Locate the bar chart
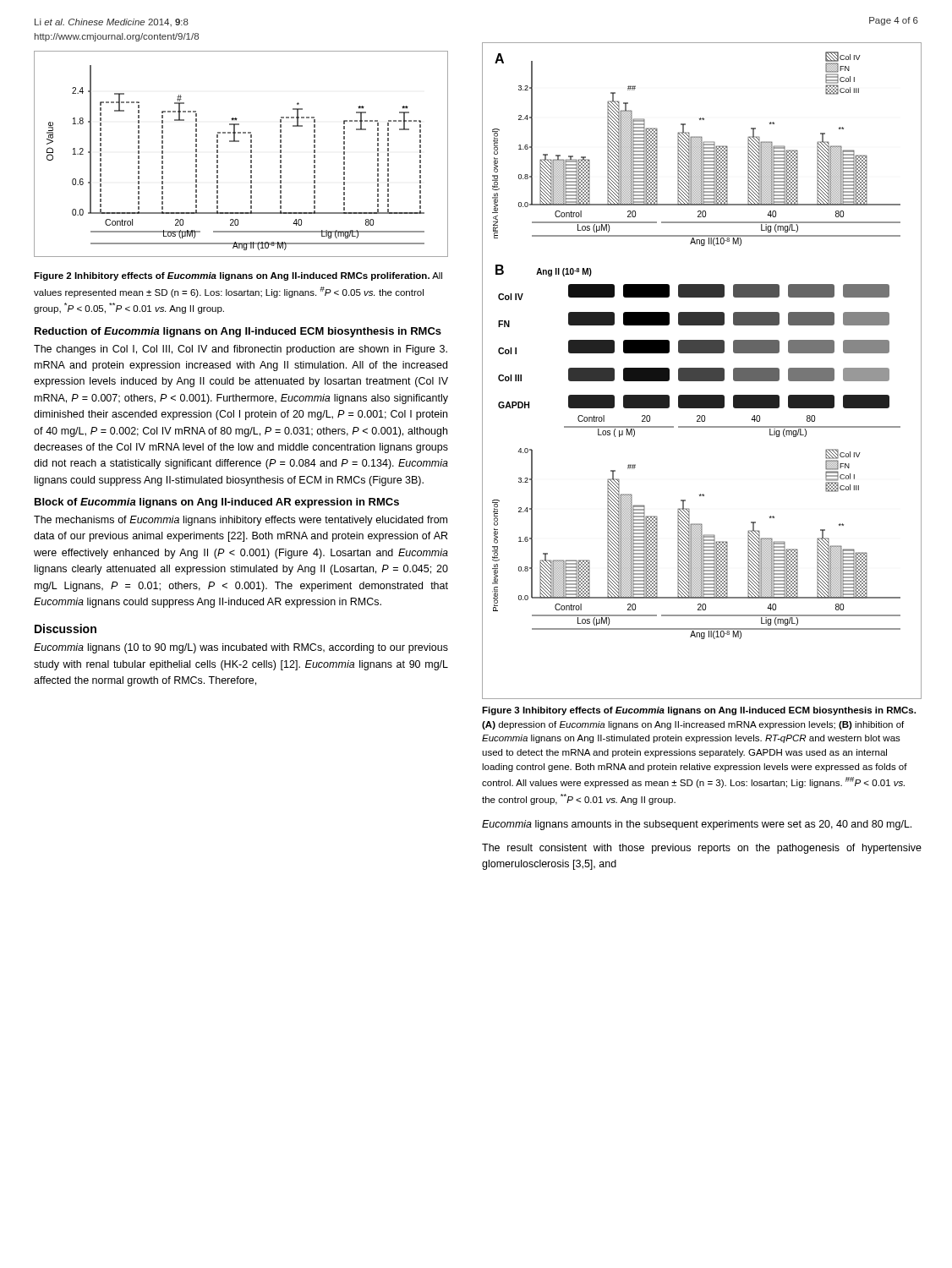Viewport: 952px width, 1268px height. pyautogui.click(x=241, y=154)
